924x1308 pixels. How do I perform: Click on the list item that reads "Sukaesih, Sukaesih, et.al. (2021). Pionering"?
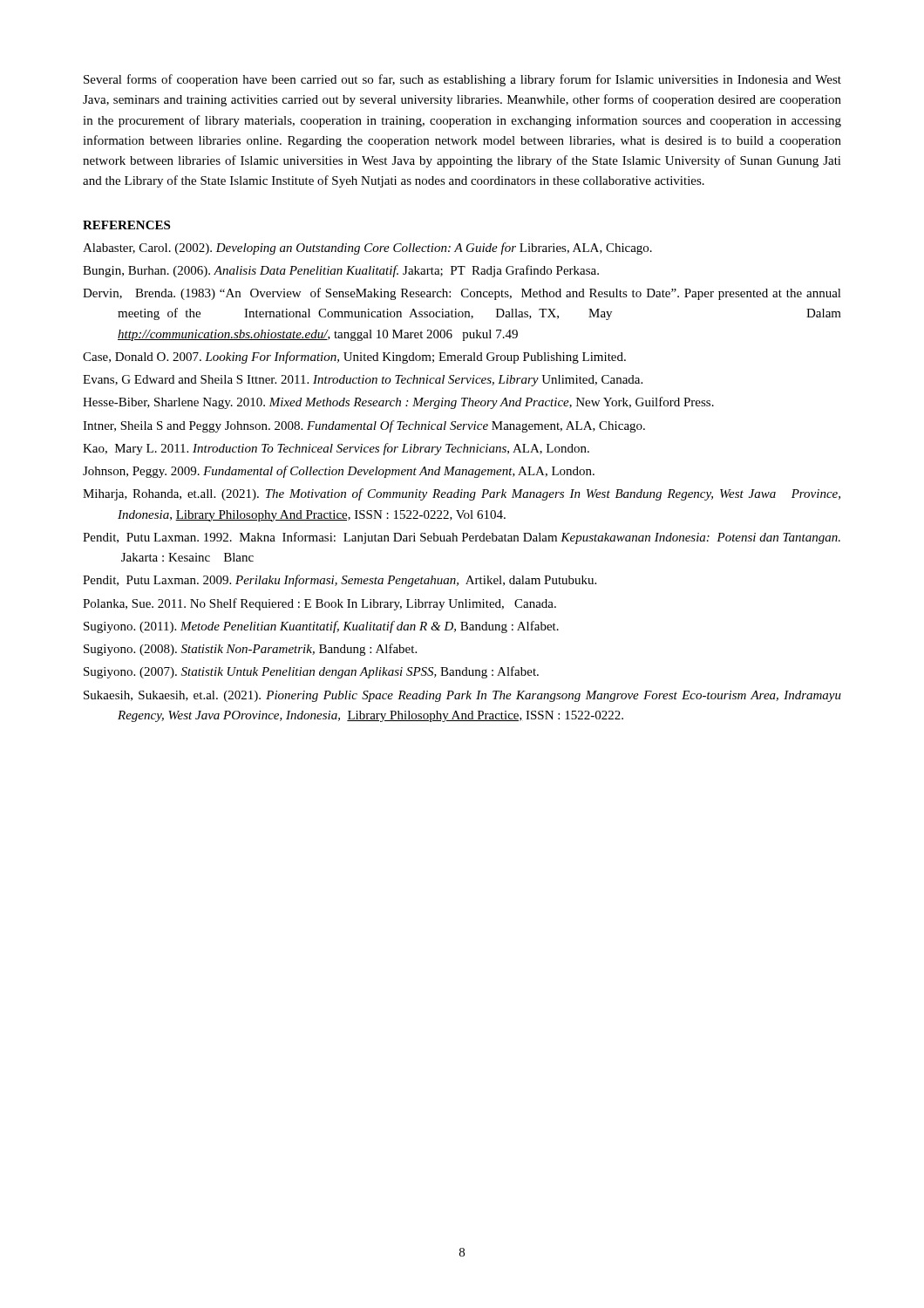click(462, 705)
